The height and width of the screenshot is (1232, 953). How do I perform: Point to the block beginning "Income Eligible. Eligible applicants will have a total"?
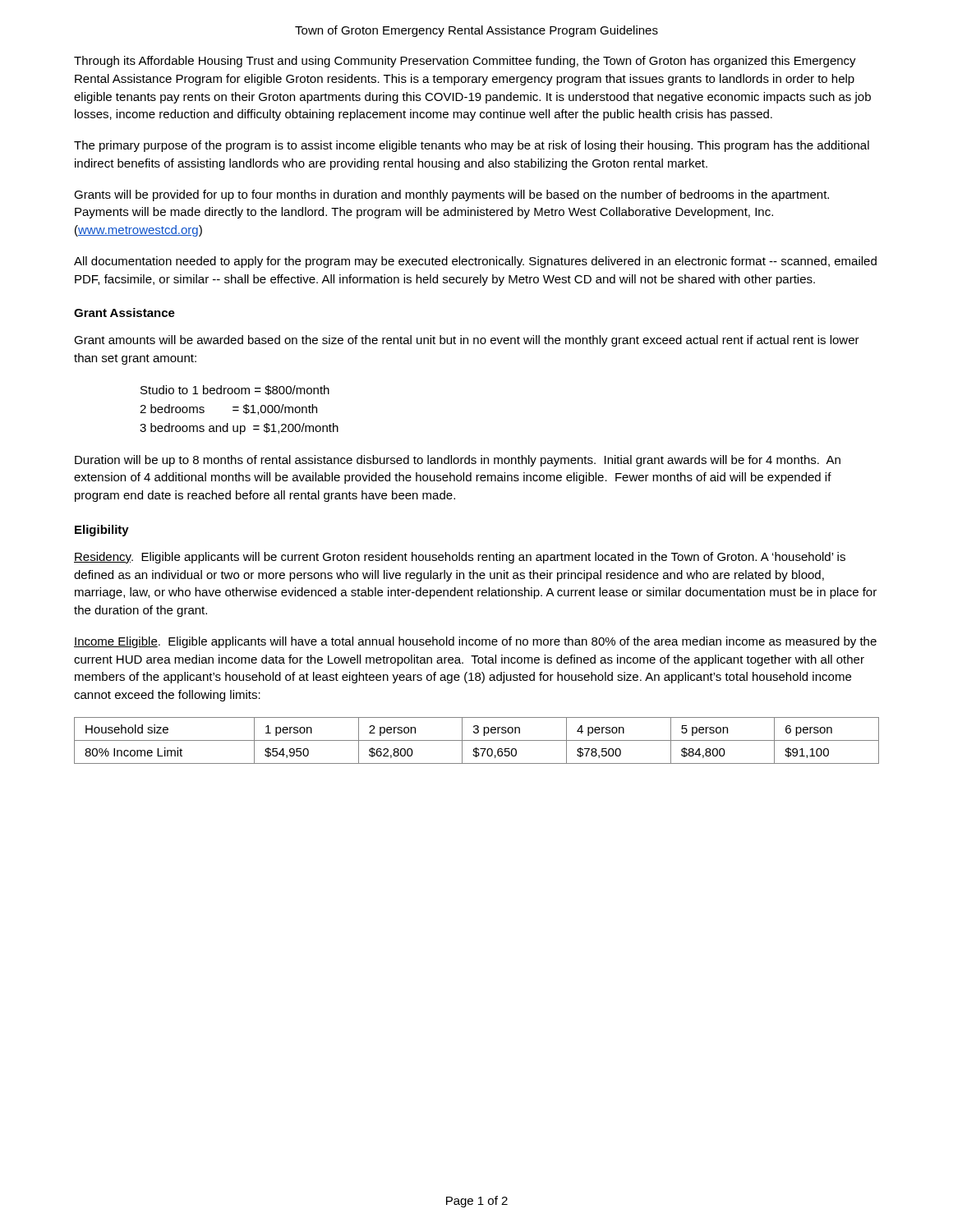point(475,668)
